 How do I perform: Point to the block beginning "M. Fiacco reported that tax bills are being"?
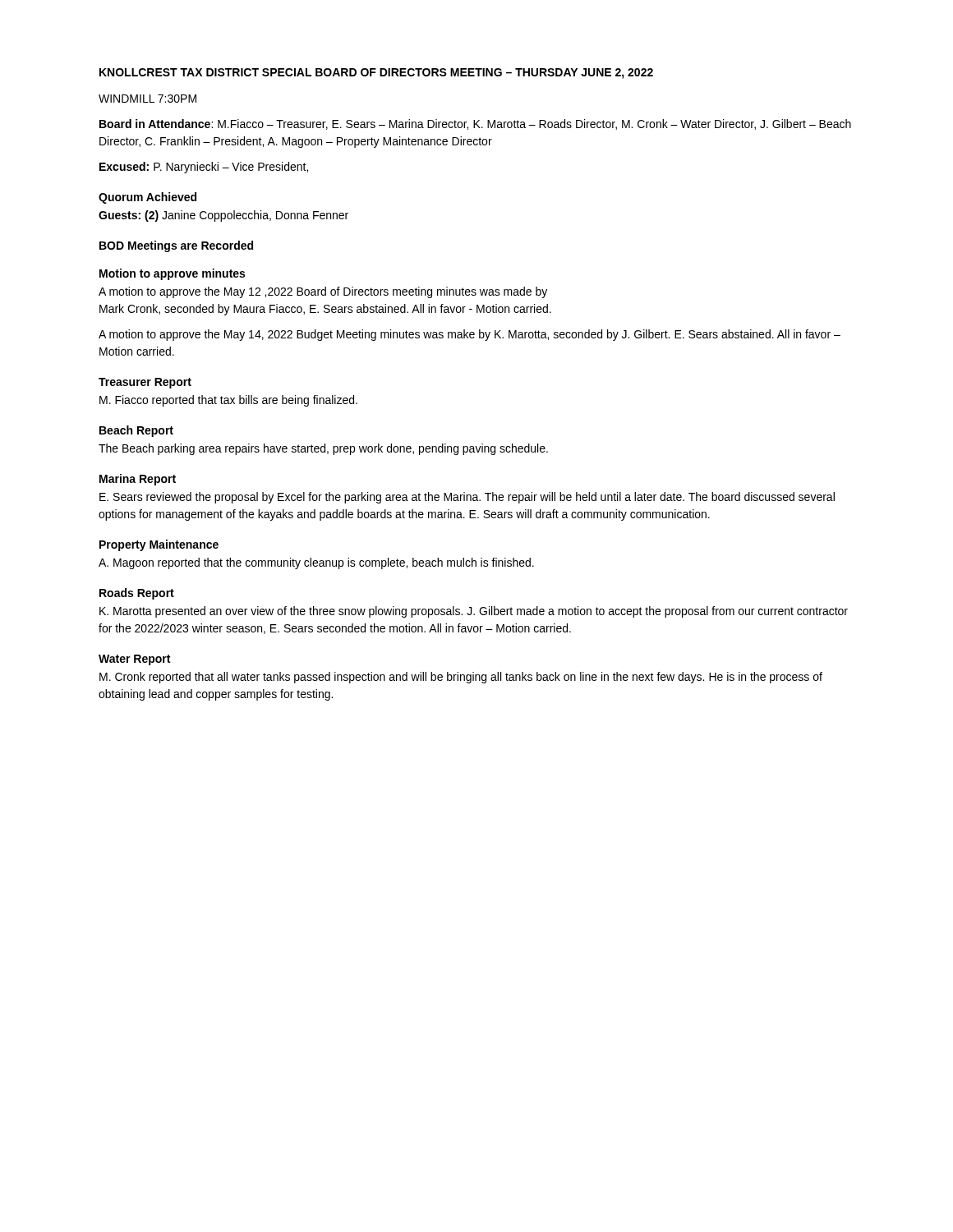pyautogui.click(x=228, y=400)
